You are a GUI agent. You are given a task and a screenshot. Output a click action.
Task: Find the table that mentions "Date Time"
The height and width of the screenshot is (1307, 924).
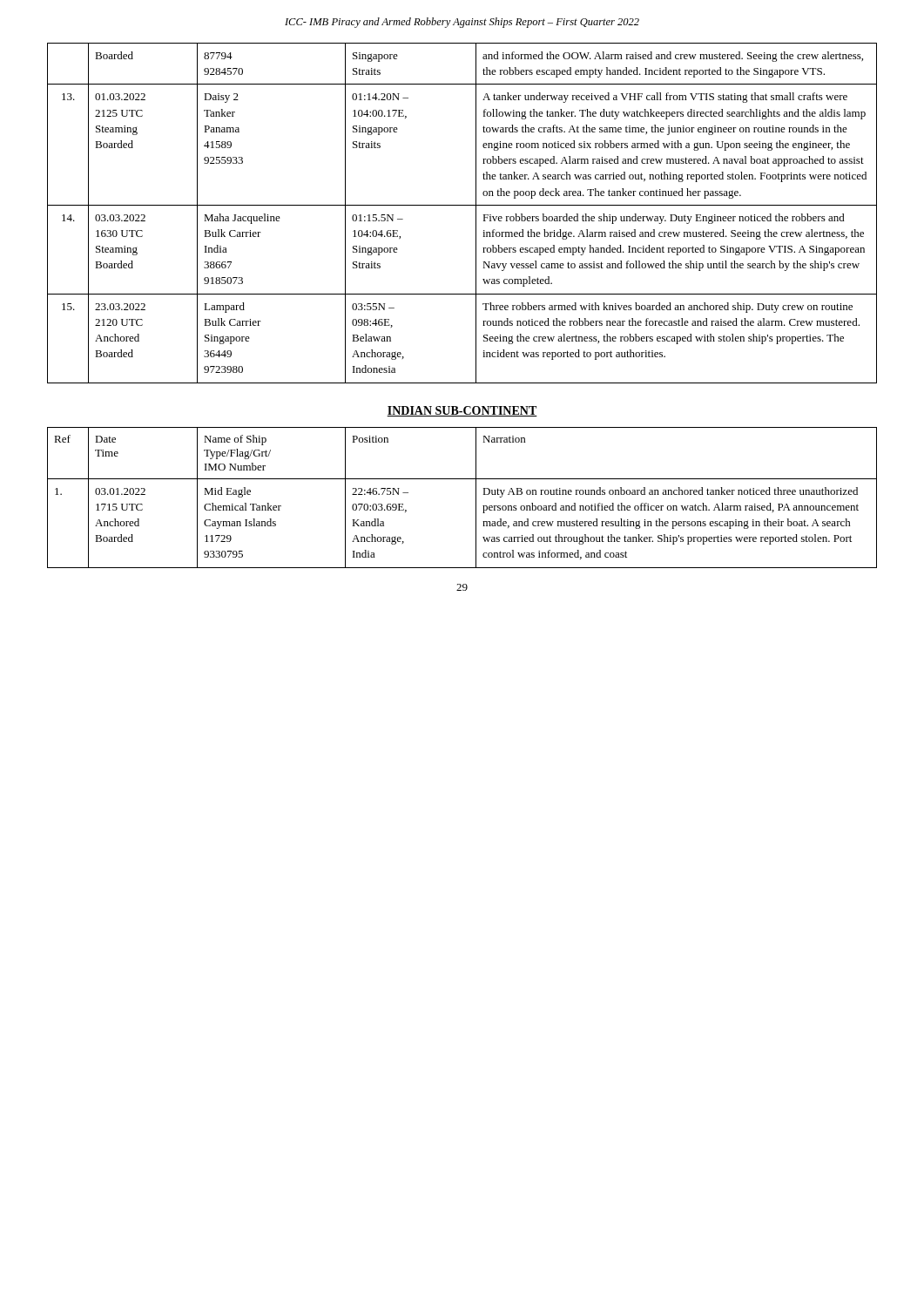click(462, 497)
